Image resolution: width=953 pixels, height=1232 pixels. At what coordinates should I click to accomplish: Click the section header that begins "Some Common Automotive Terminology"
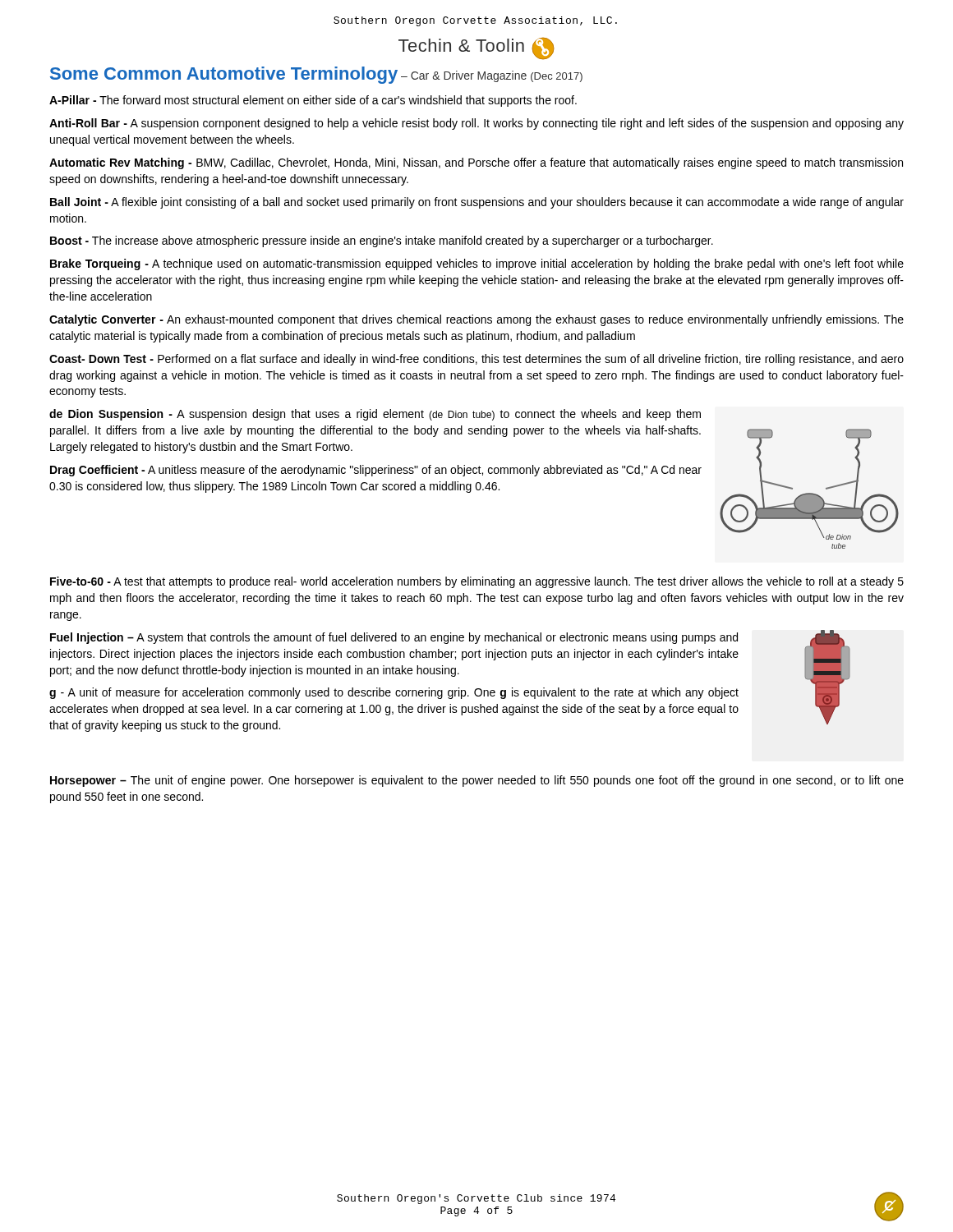click(x=316, y=74)
